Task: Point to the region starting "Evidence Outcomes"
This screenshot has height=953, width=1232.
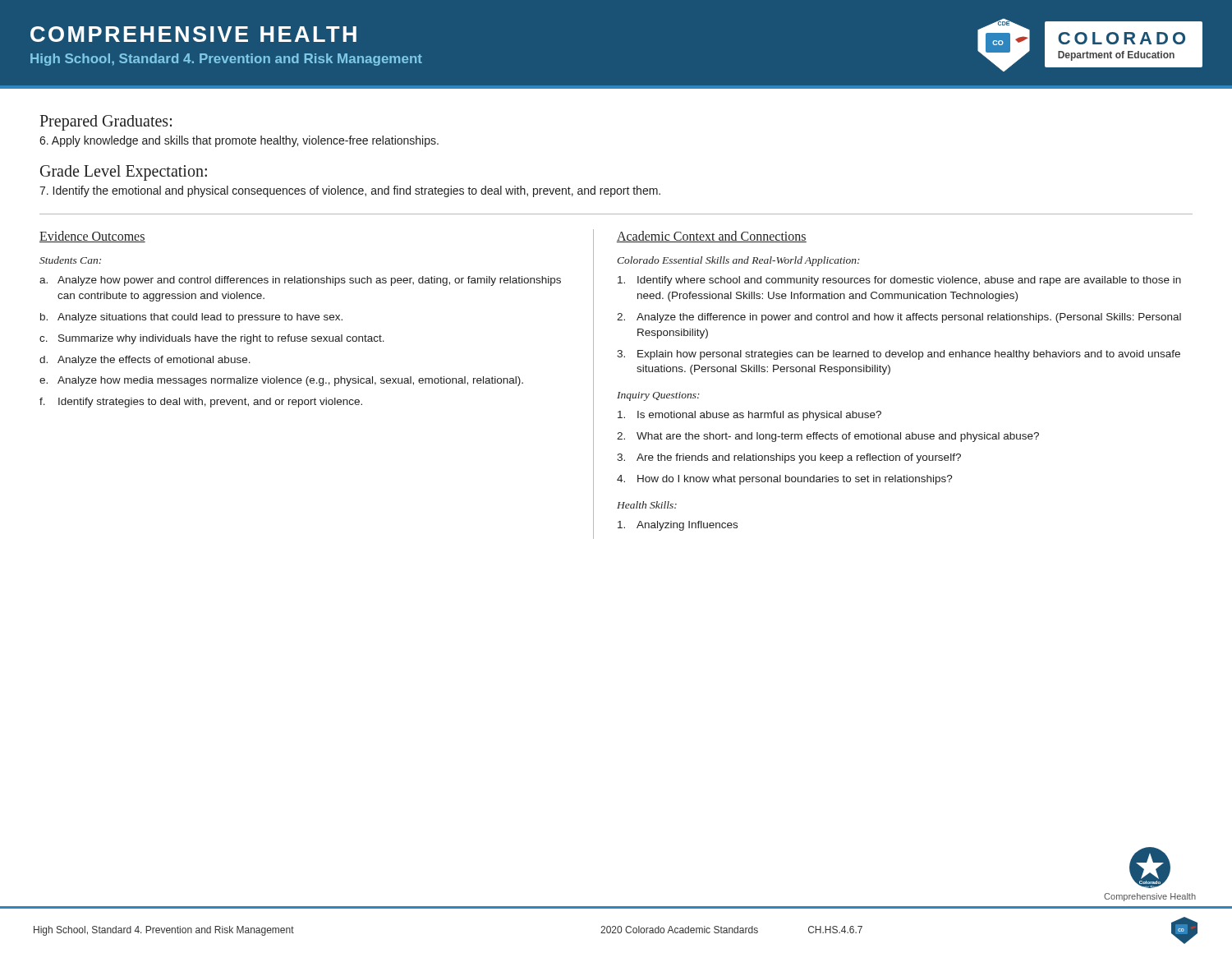Action: (92, 236)
